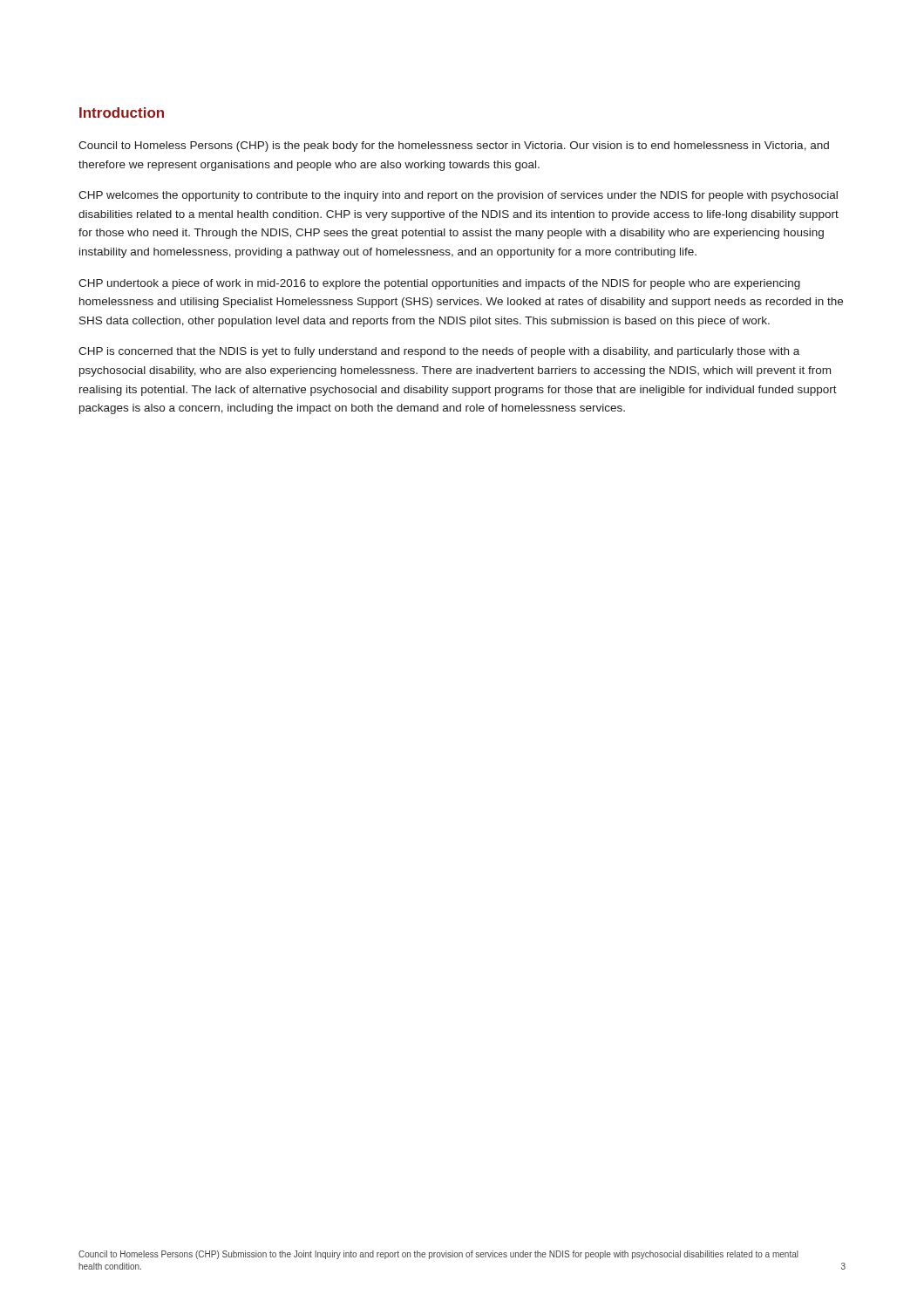The image size is (924, 1308).
Task: Locate the text block that reads "CHP welcomes the opportunity to"
Action: 458,223
